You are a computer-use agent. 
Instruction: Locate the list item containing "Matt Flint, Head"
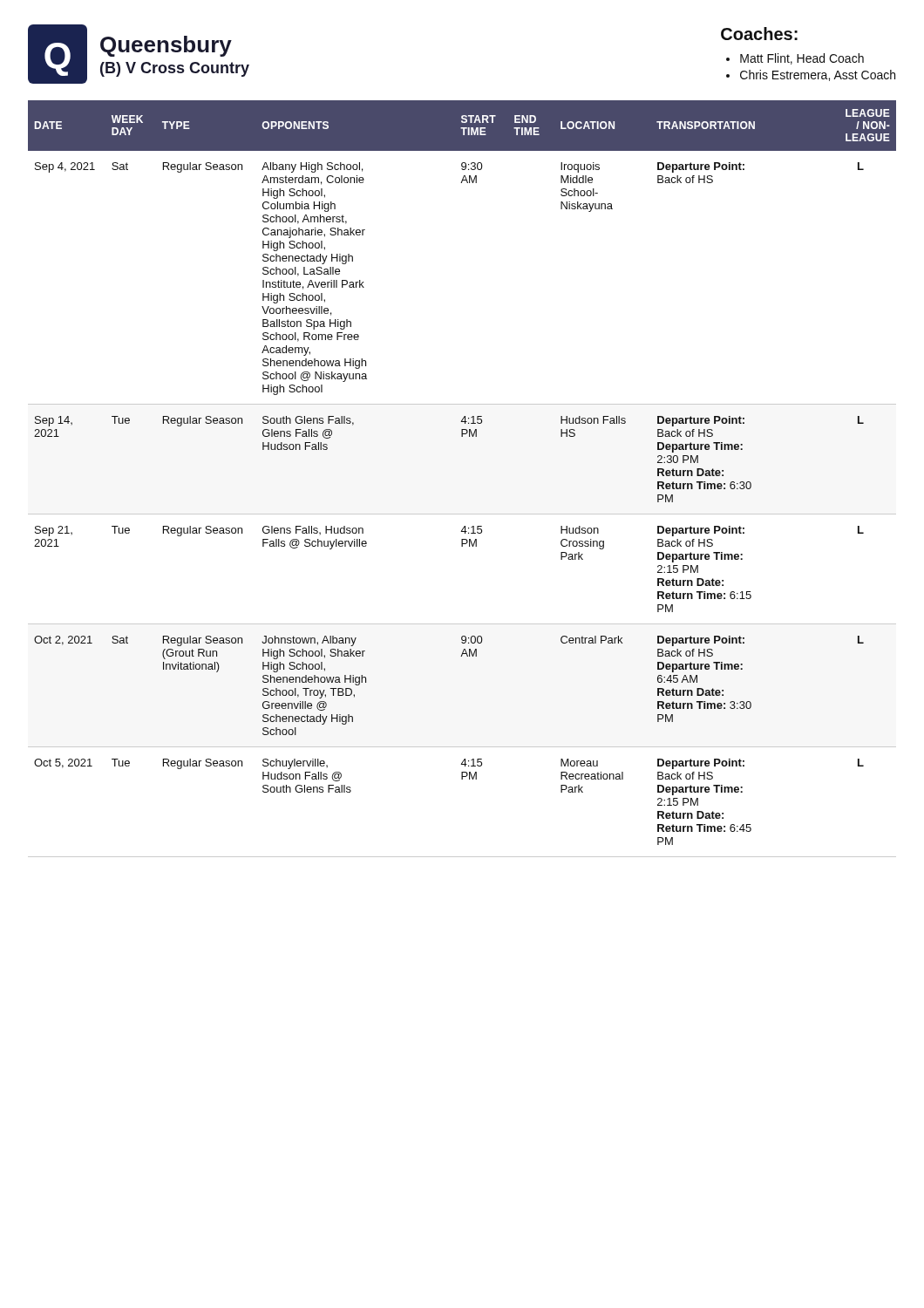[x=802, y=58]
